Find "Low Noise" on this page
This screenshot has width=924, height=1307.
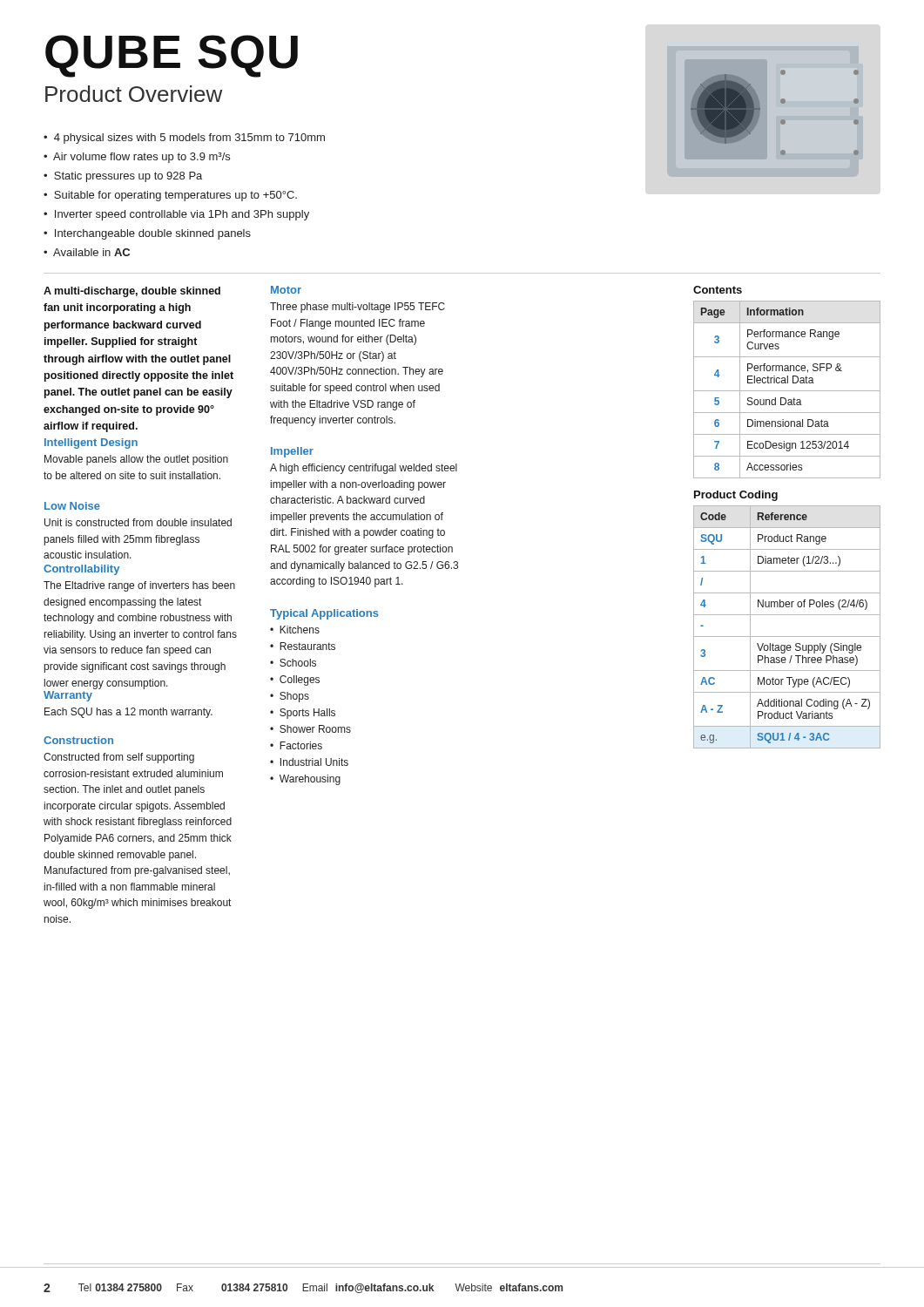(72, 506)
